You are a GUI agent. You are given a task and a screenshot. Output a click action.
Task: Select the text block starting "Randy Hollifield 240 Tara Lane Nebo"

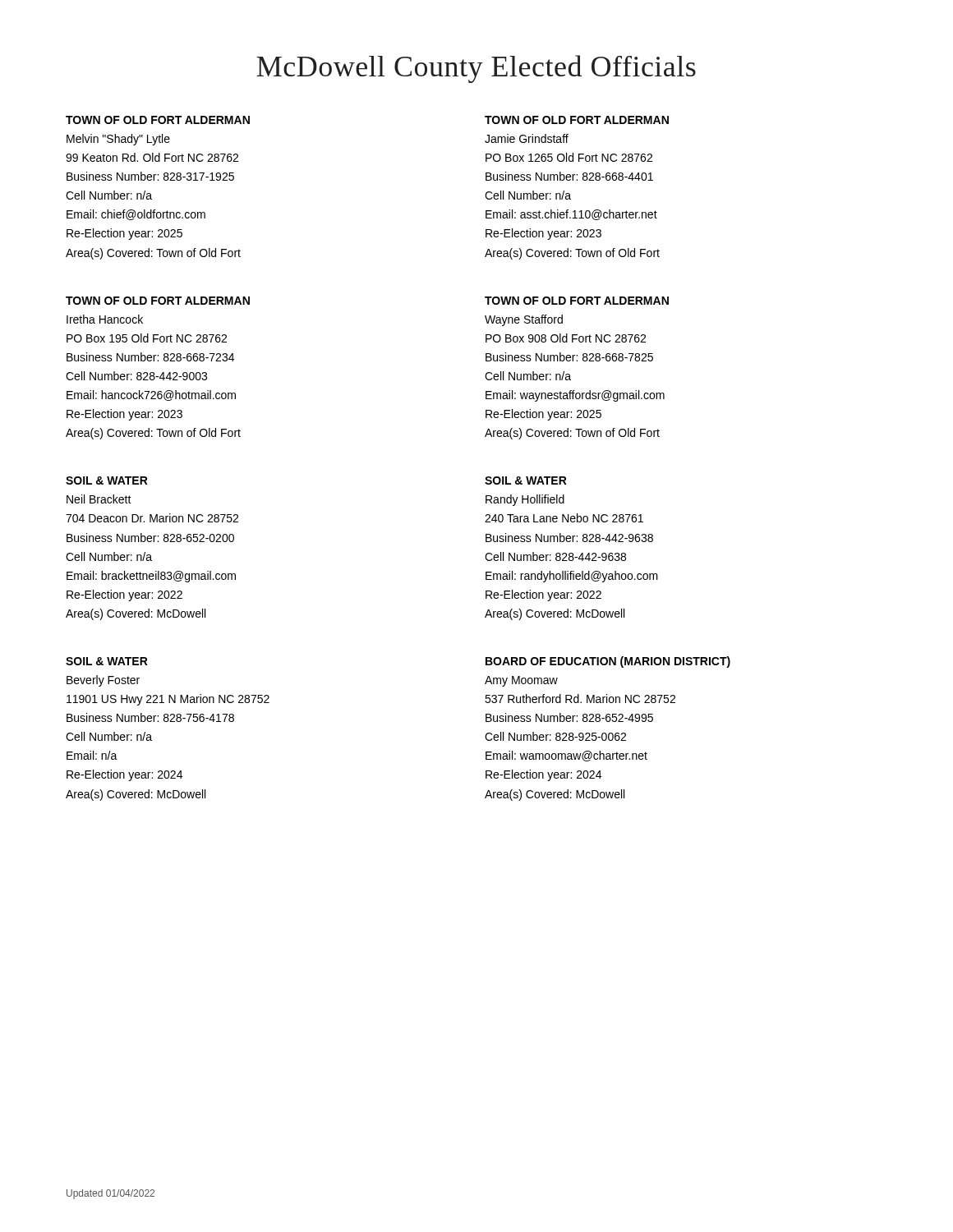pos(571,556)
